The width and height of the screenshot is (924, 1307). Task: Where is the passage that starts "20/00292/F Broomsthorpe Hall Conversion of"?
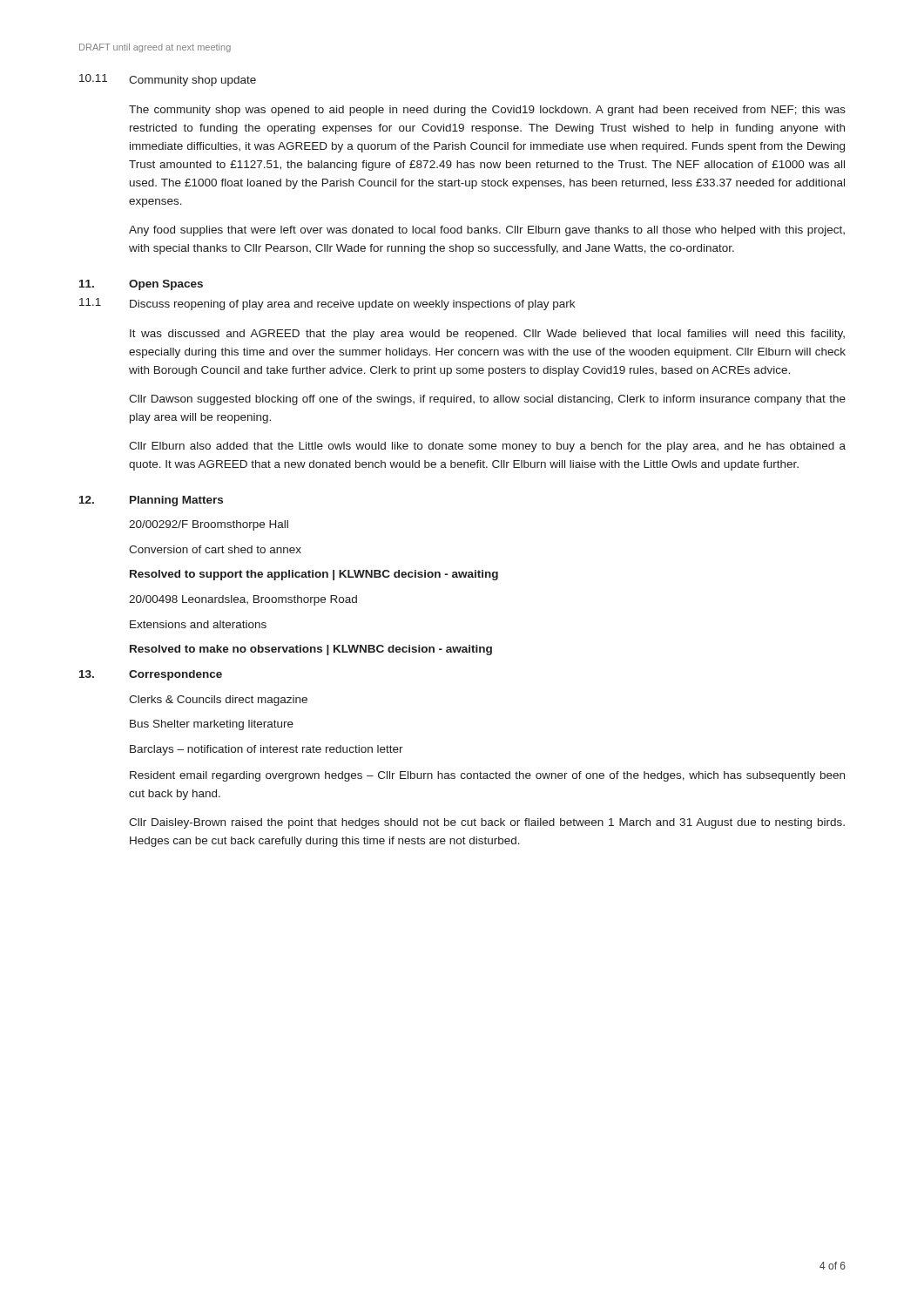487,587
